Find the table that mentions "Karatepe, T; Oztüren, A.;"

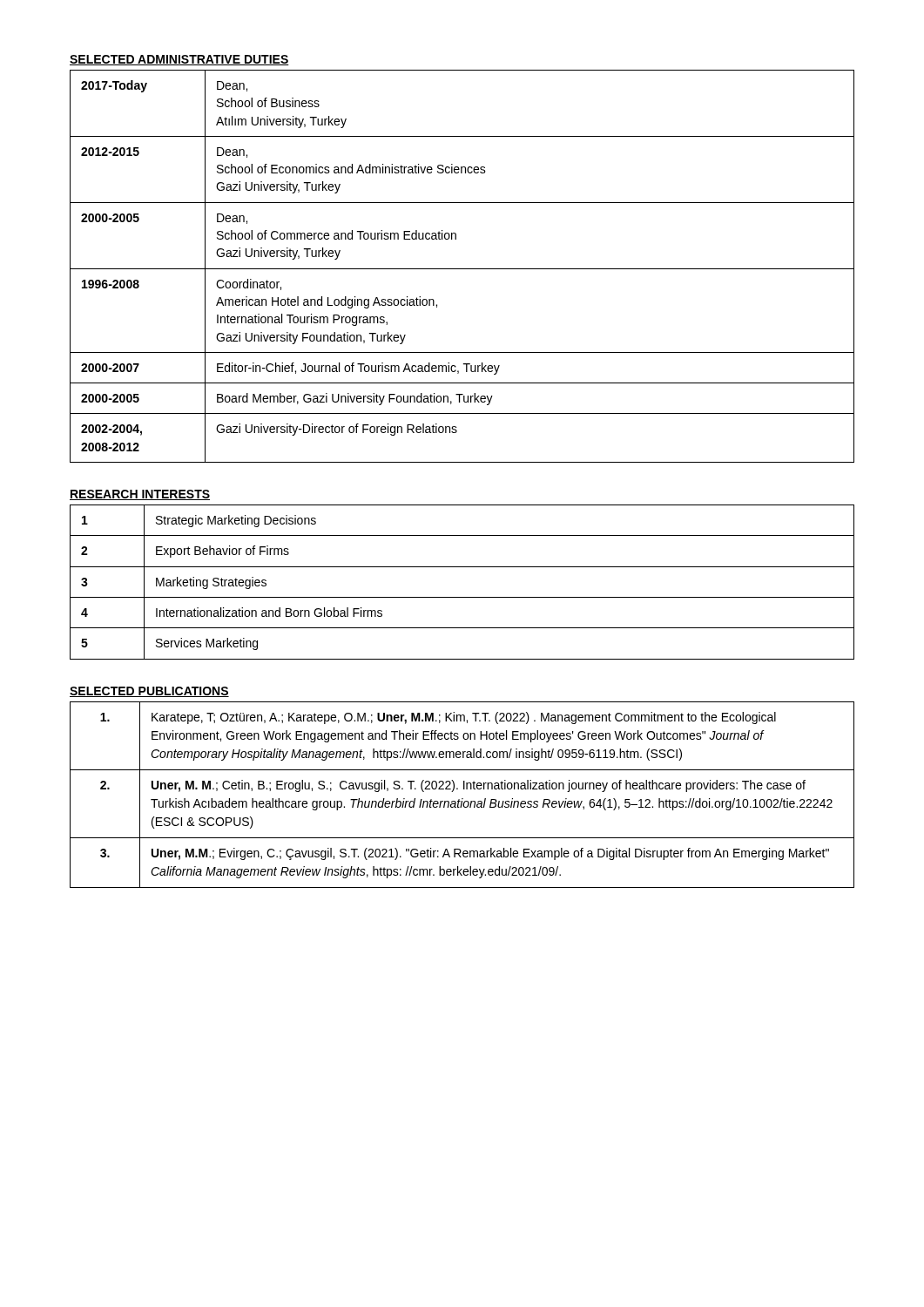coord(462,794)
